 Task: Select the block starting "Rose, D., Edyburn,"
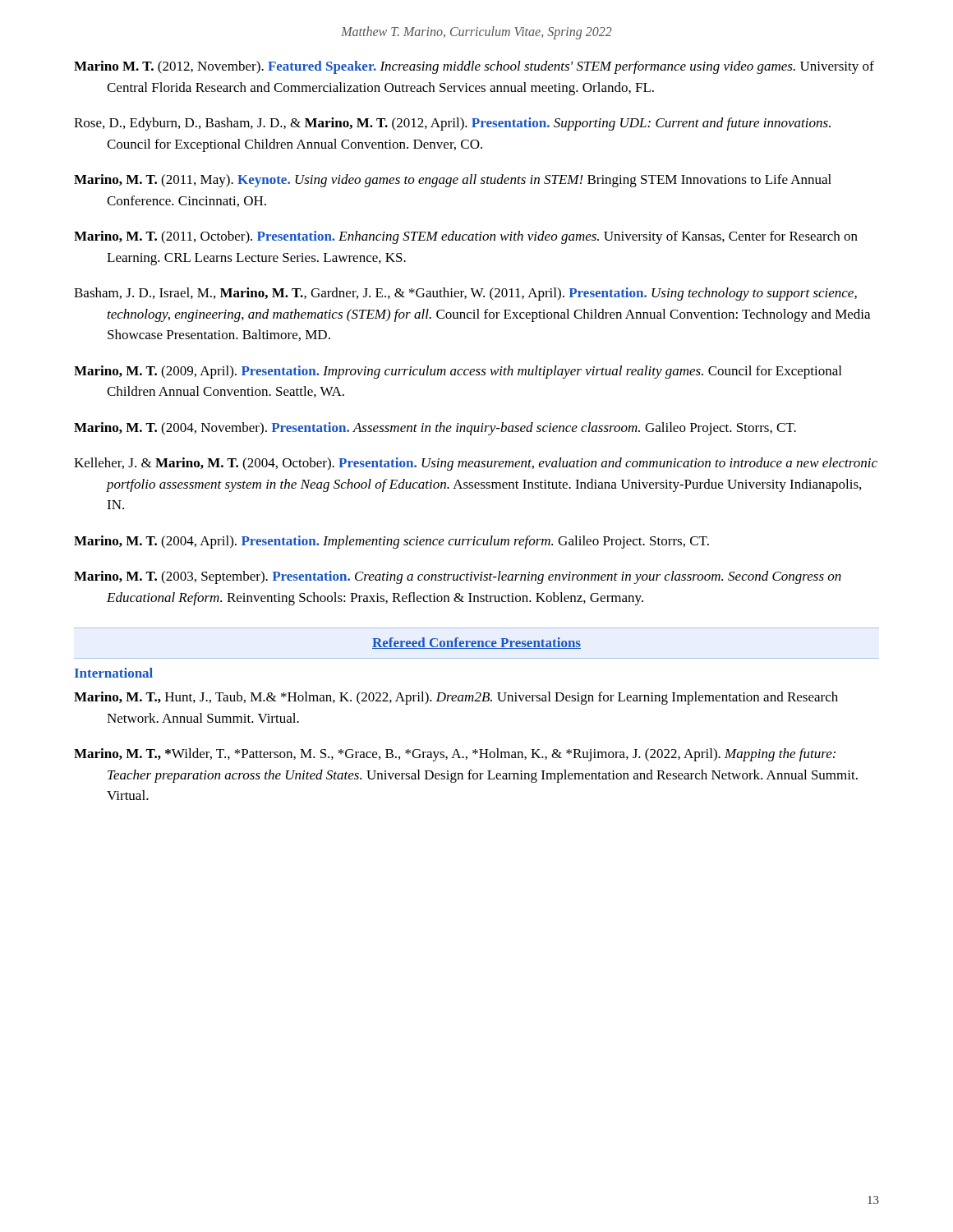tap(476, 133)
